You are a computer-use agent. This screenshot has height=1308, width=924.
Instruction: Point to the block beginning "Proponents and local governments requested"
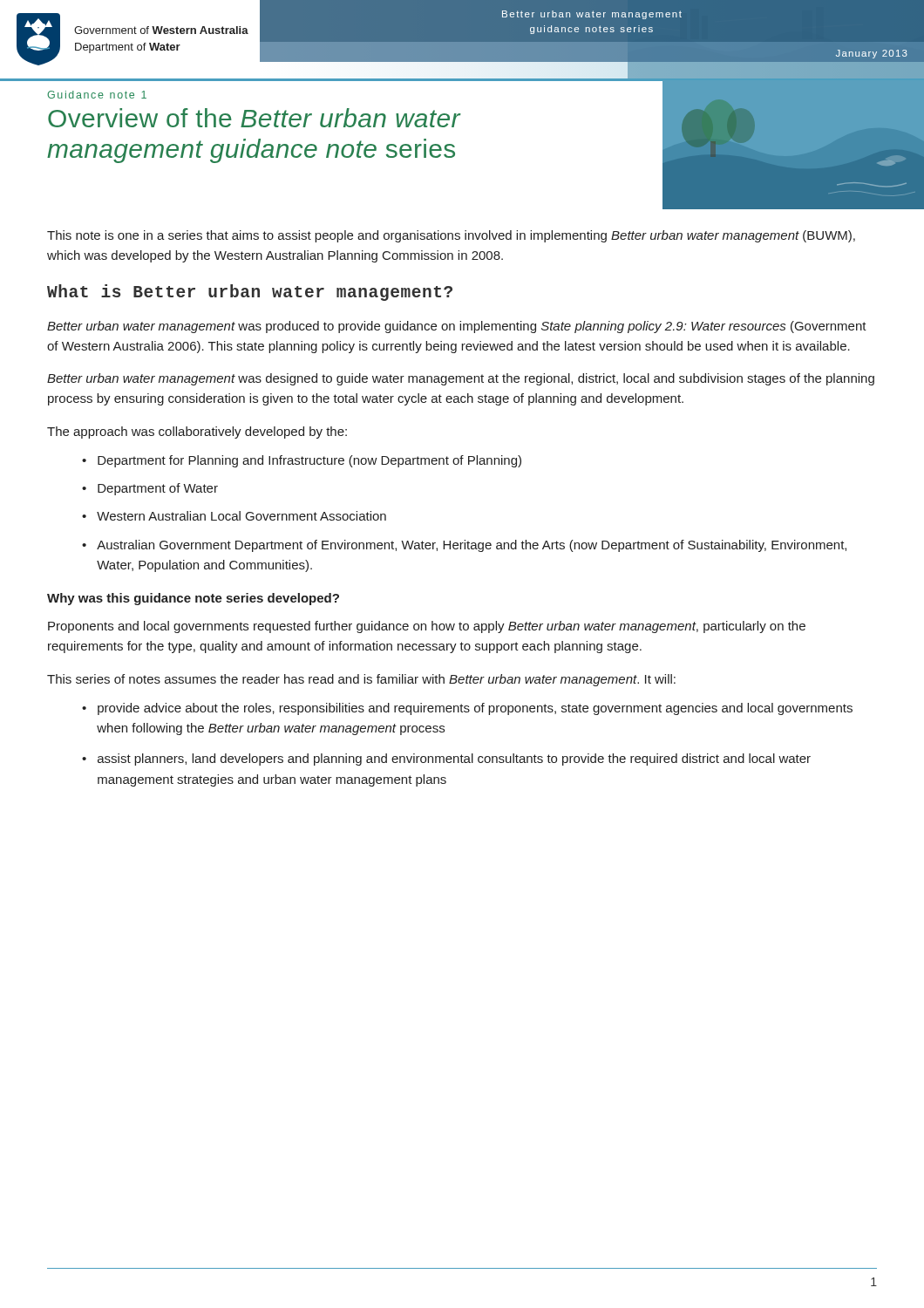click(x=426, y=636)
